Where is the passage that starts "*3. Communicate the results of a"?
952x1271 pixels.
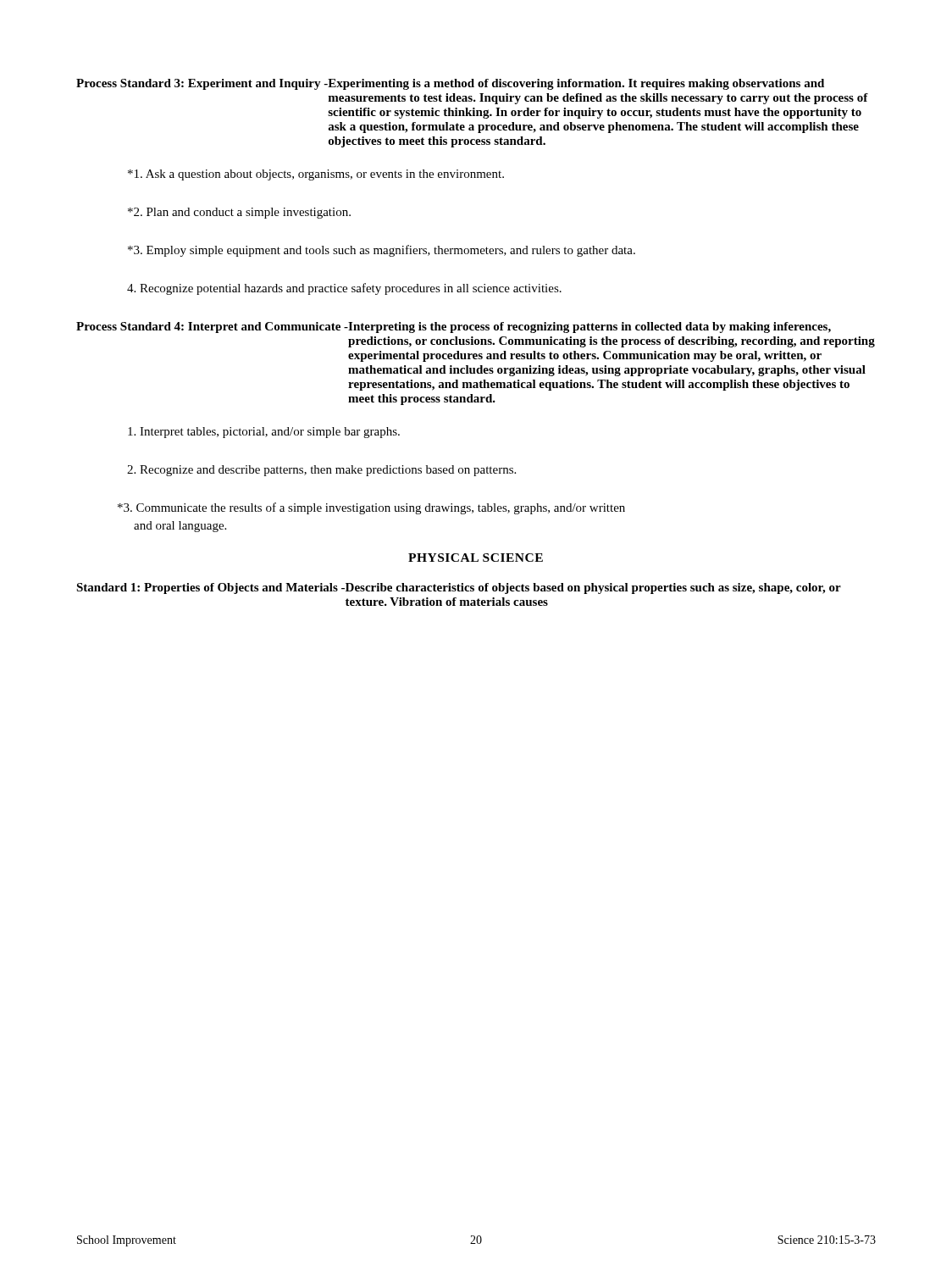point(371,508)
